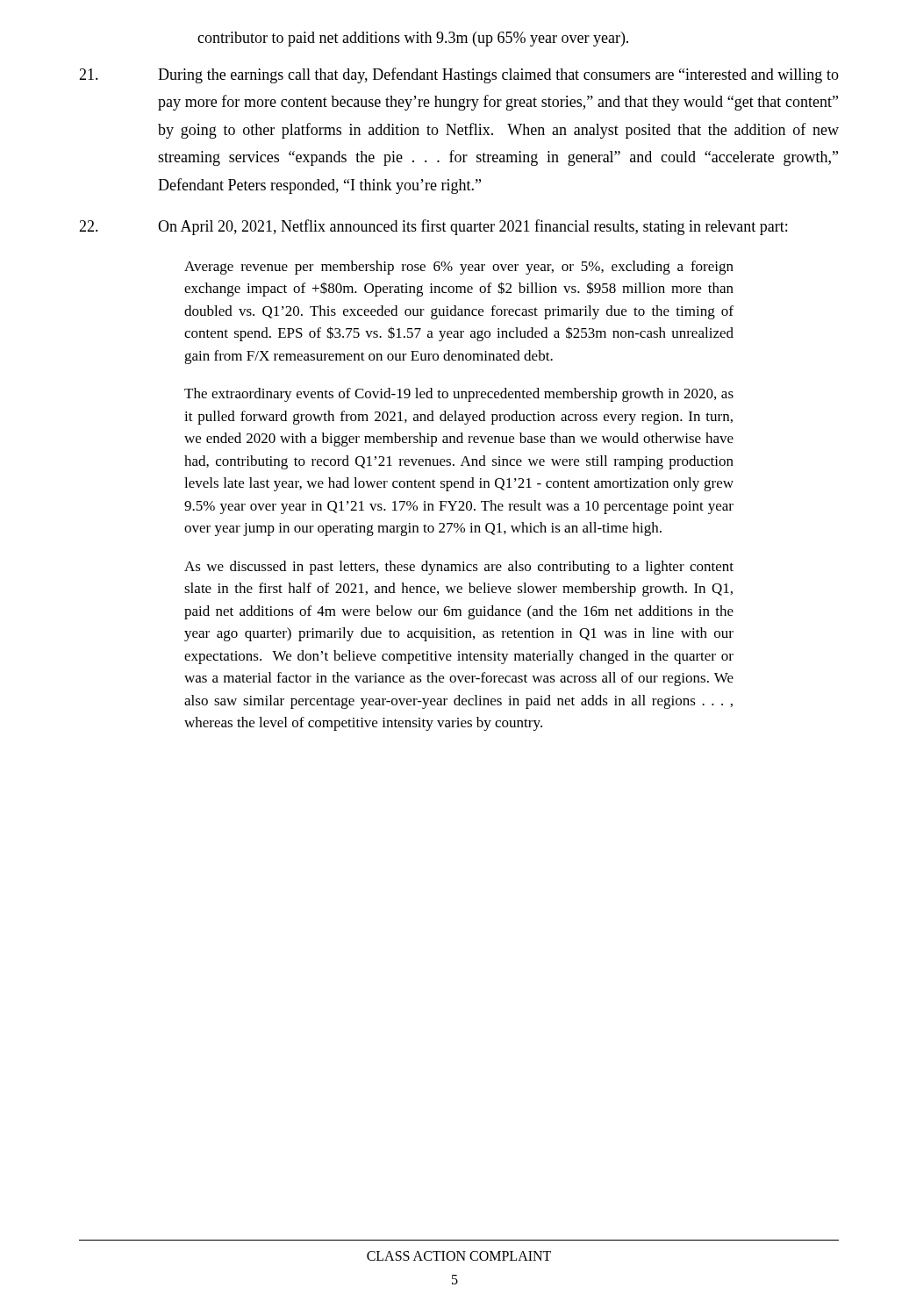Point to the block beginning "During the earnings call that day, Defendant"
This screenshot has height=1316, width=909.
[459, 130]
